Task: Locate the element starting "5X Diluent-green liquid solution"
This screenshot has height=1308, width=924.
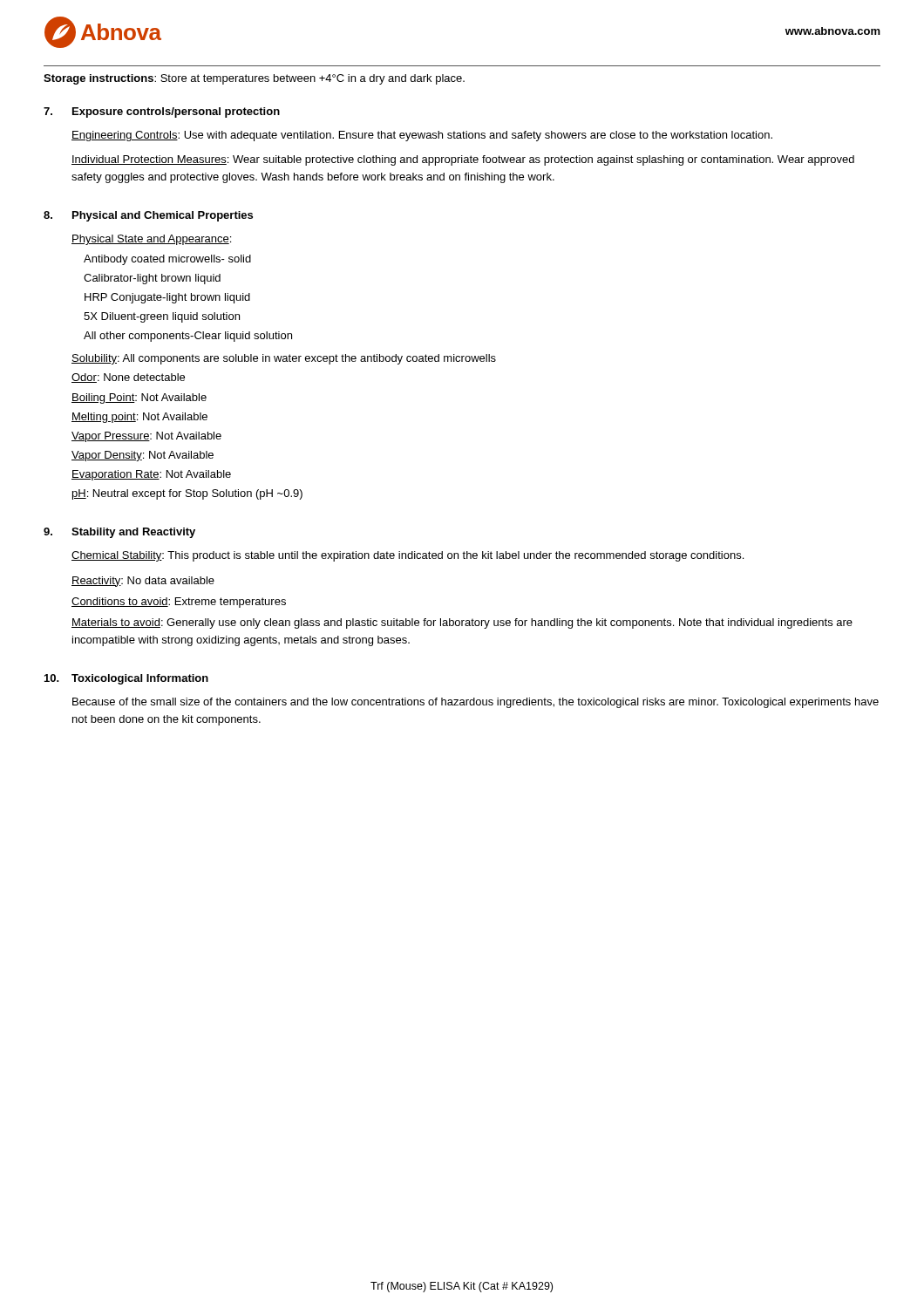Action: 162,316
